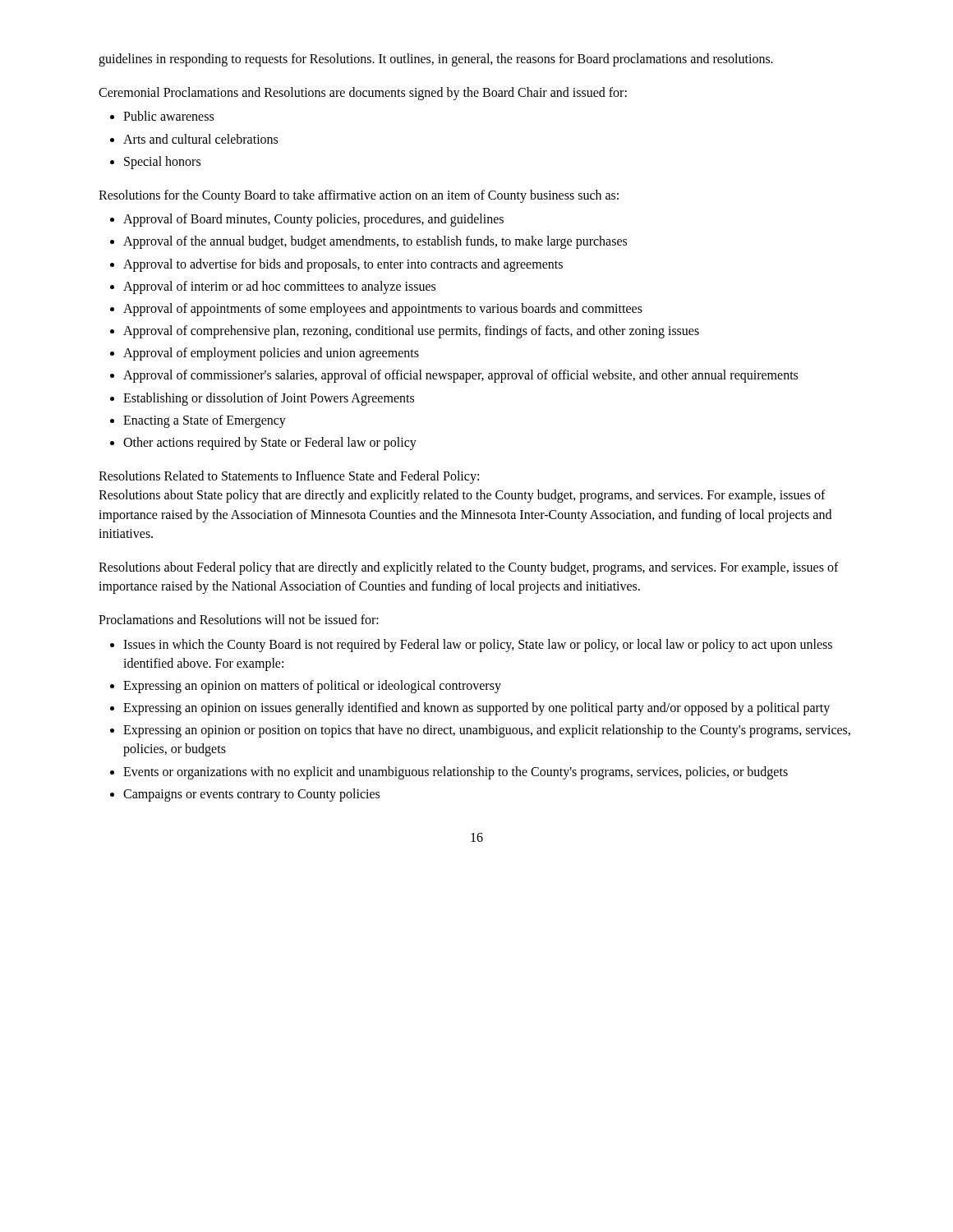Point to the text block starting "Approval of the annual budget,"
953x1232 pixels.
489,241
